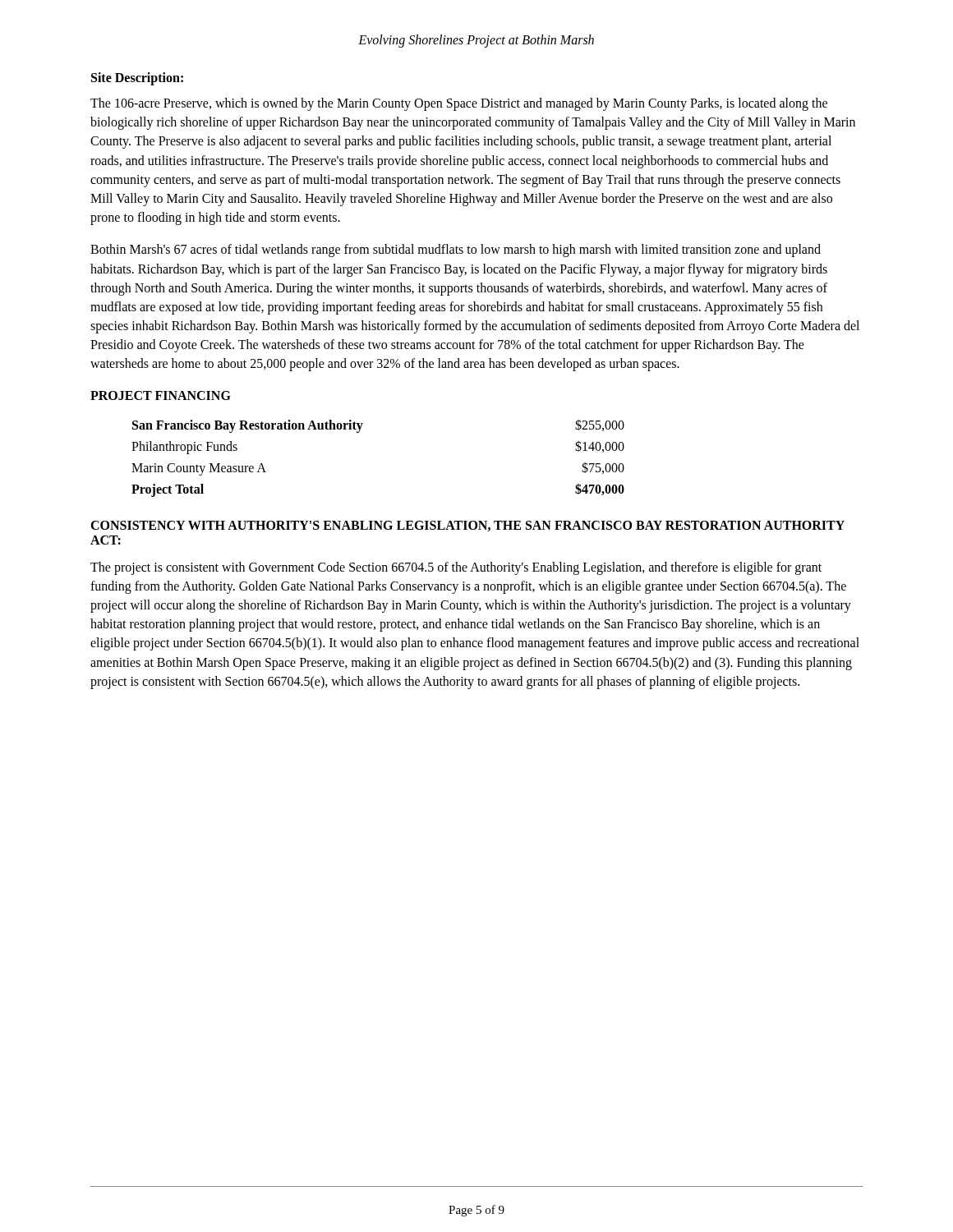Click on the element starting "PROJECT FINANCING"
The height and width of the screenshot is (1232, 953).
(x=161, y=395)
